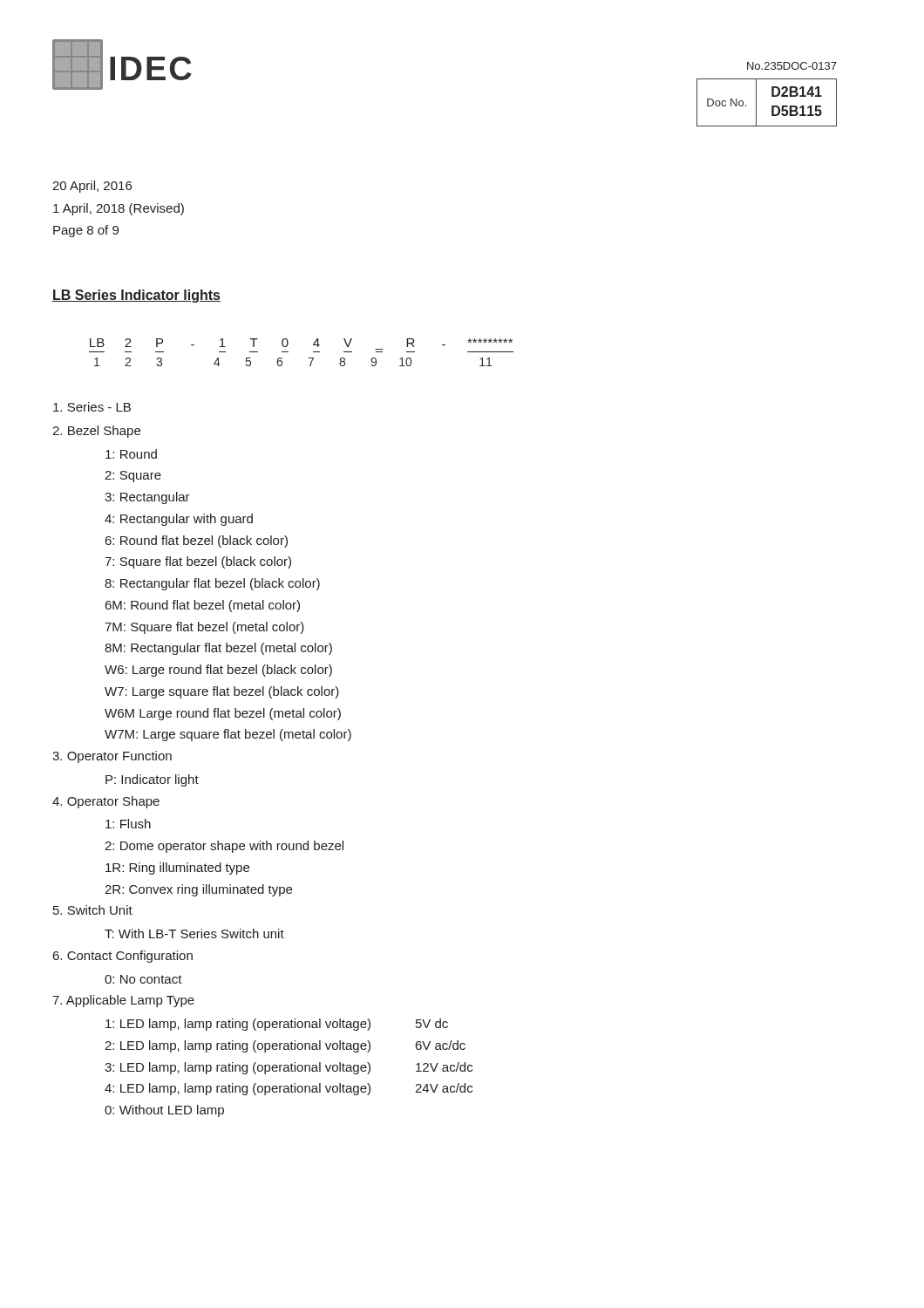Find the element starting "0: Without LED lamp"
This screenshot has height=1308, width=924.
tap(165, 1110)
